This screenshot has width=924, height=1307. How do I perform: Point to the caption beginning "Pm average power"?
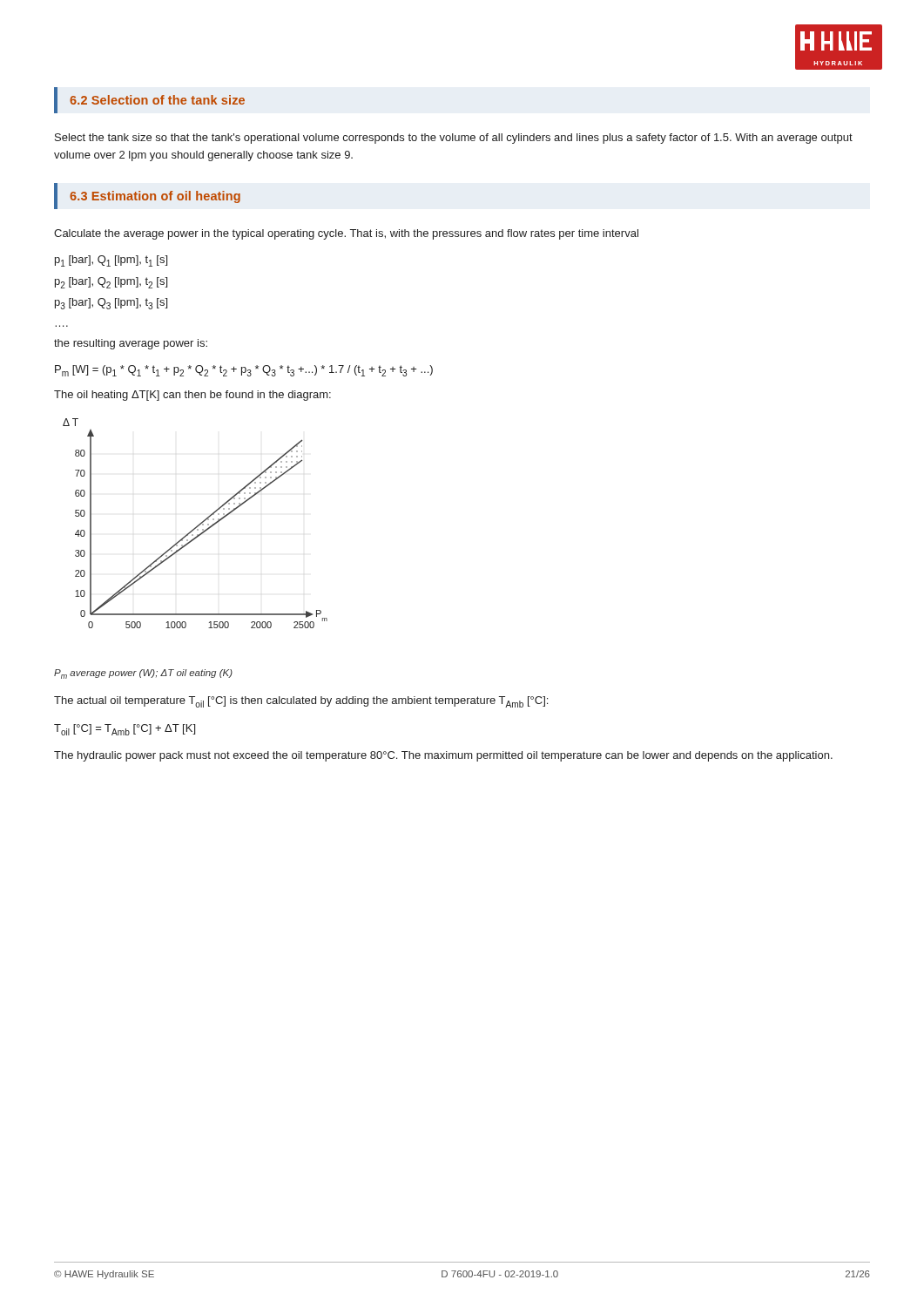pyautogui.click(x=143, y=674)
